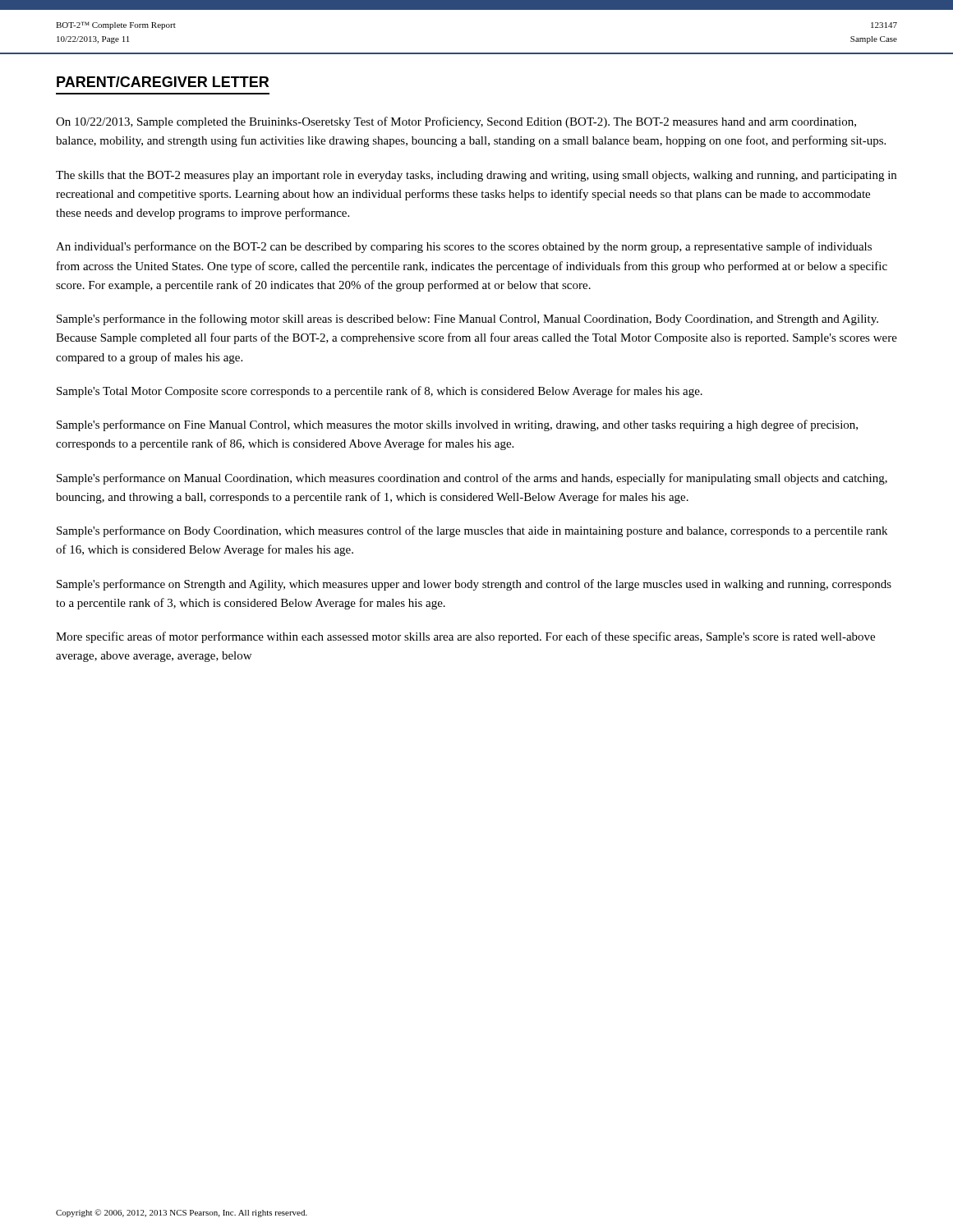
Task: Select the text starting "On 10/22/2013, Sample completed the Bruininks-Oseretsky"
Action: pyautogui.click(x=471, y=131)
